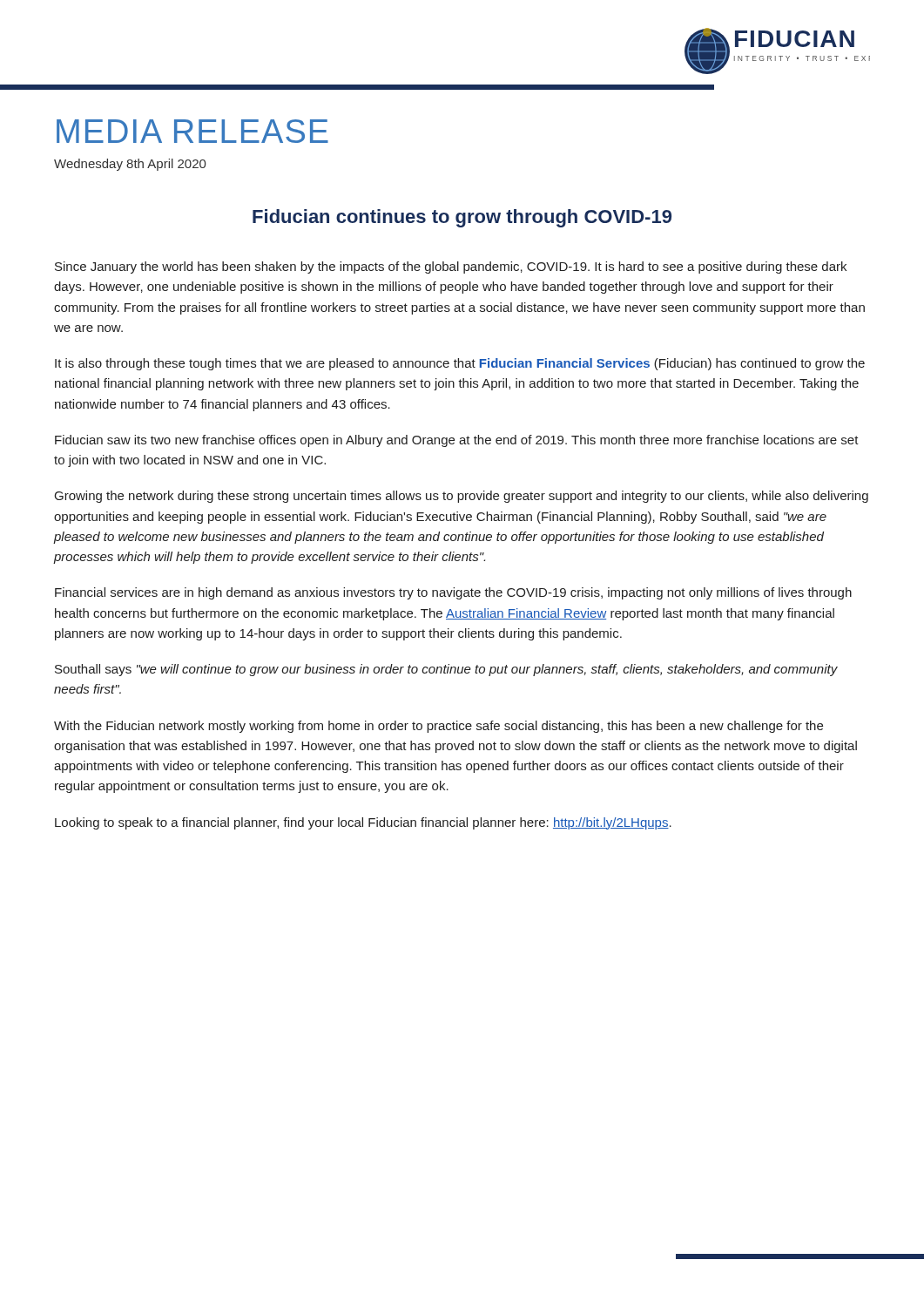Screen dimensions: 1307x924
Task: Find the text block with the text "Financial services are in high demand as"
Action: (462, 613)
